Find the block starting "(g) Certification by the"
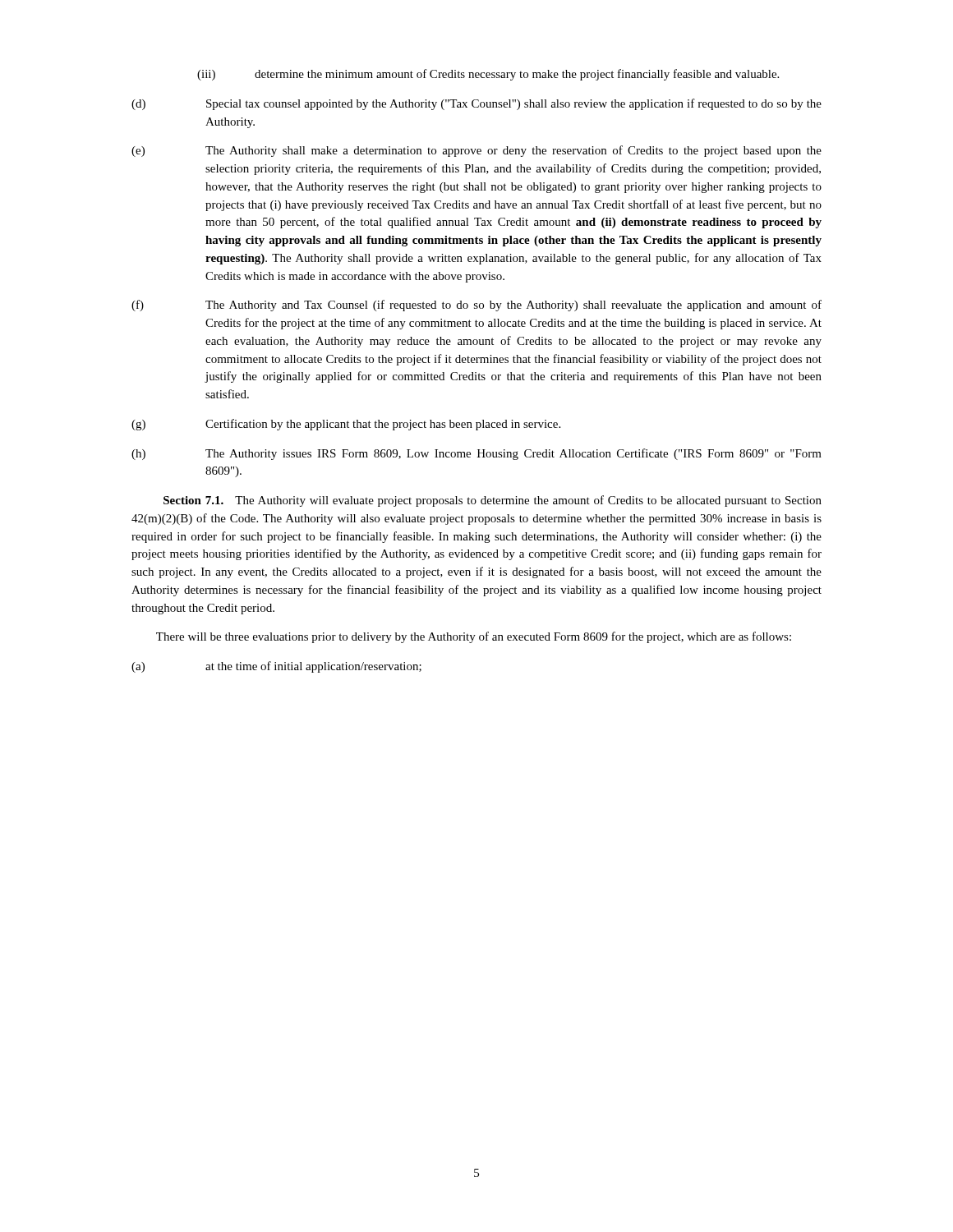The height and width of the screenshot is (1232, 953). point(476,424)
